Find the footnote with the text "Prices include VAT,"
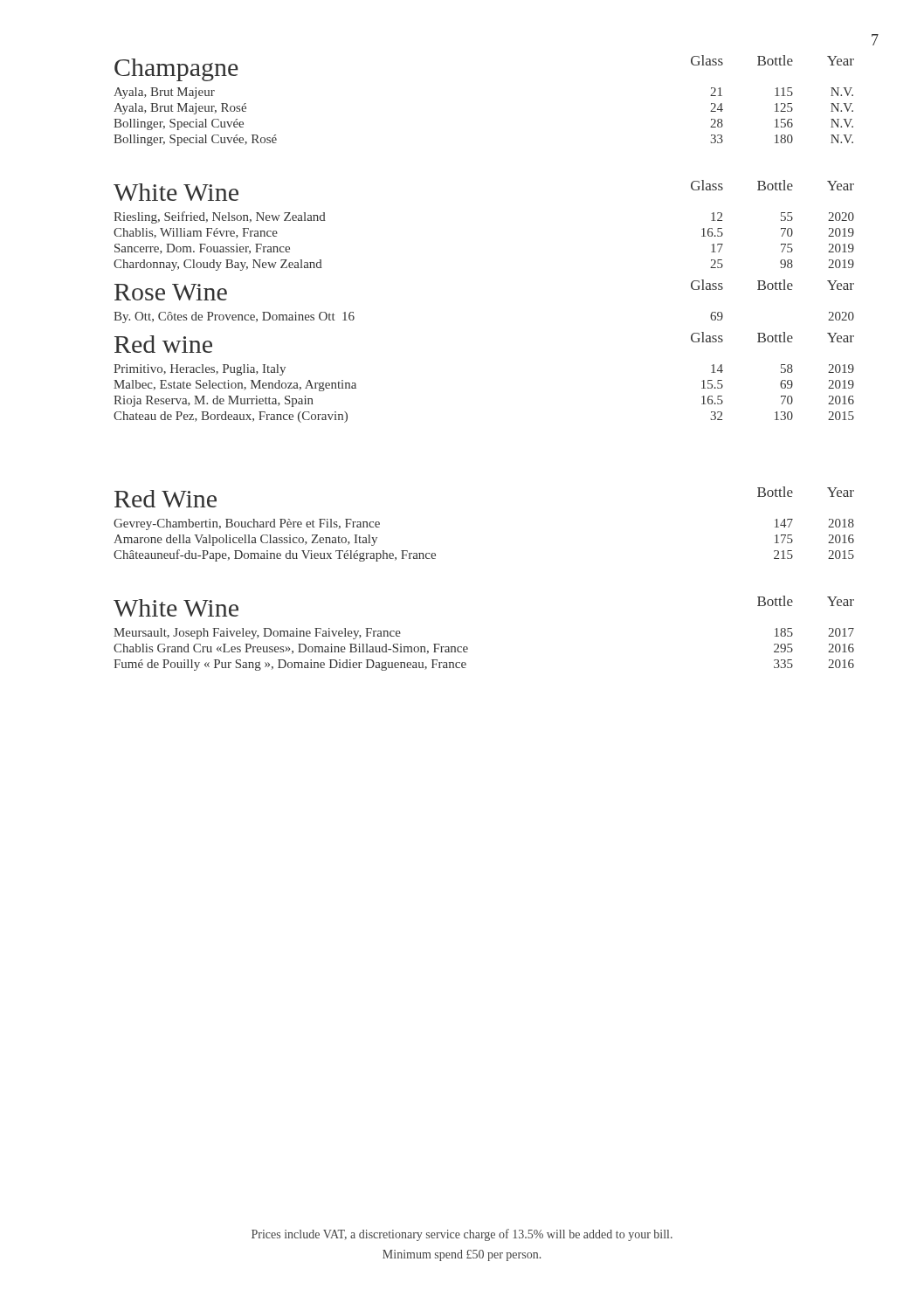This screenshot has height=1310, width=924. pyautogui.click(x=462, y=1244)
